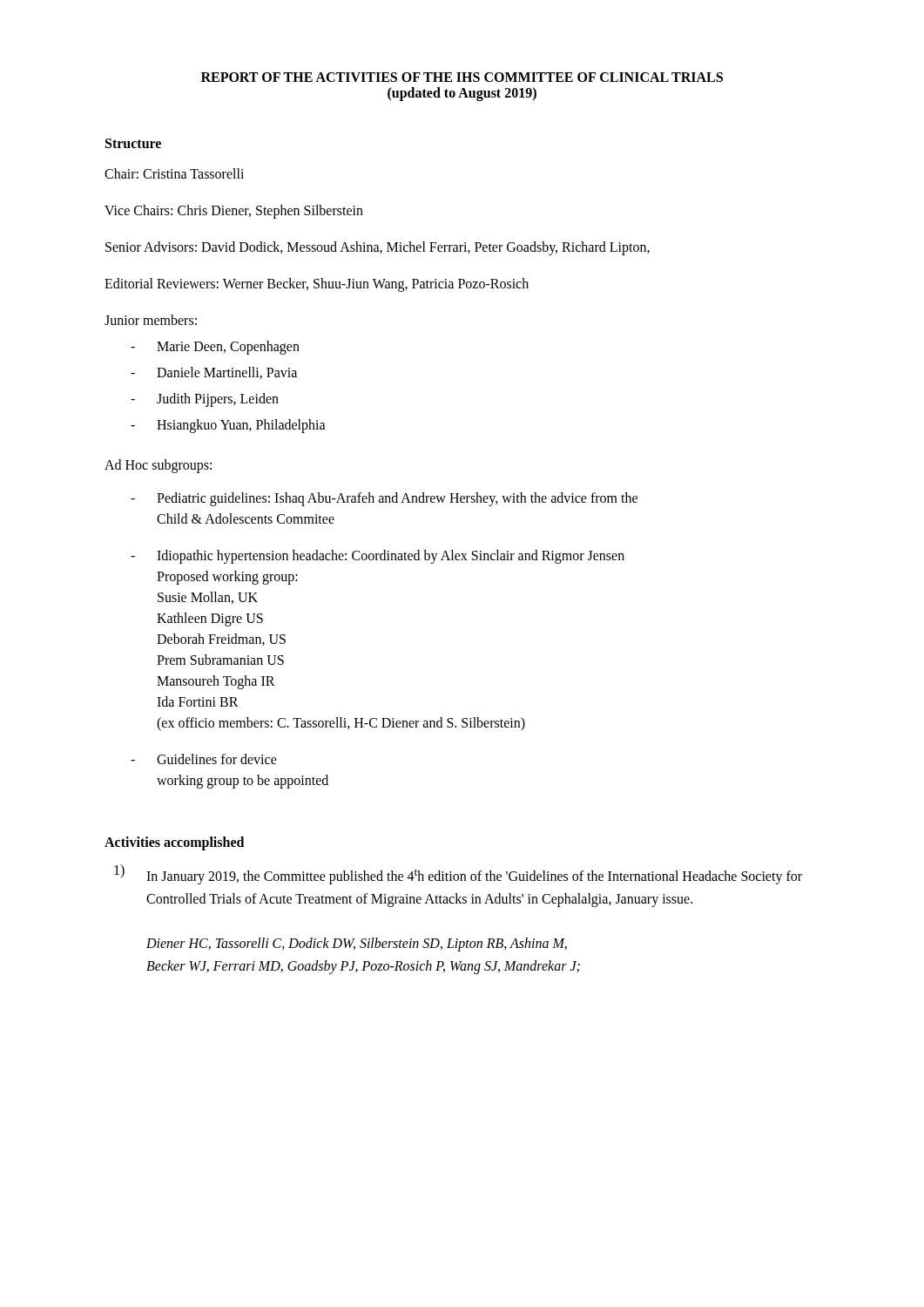Point to the text starting "- Hsiangkuo Yuan, Philadelphia"

pos(228,426)
